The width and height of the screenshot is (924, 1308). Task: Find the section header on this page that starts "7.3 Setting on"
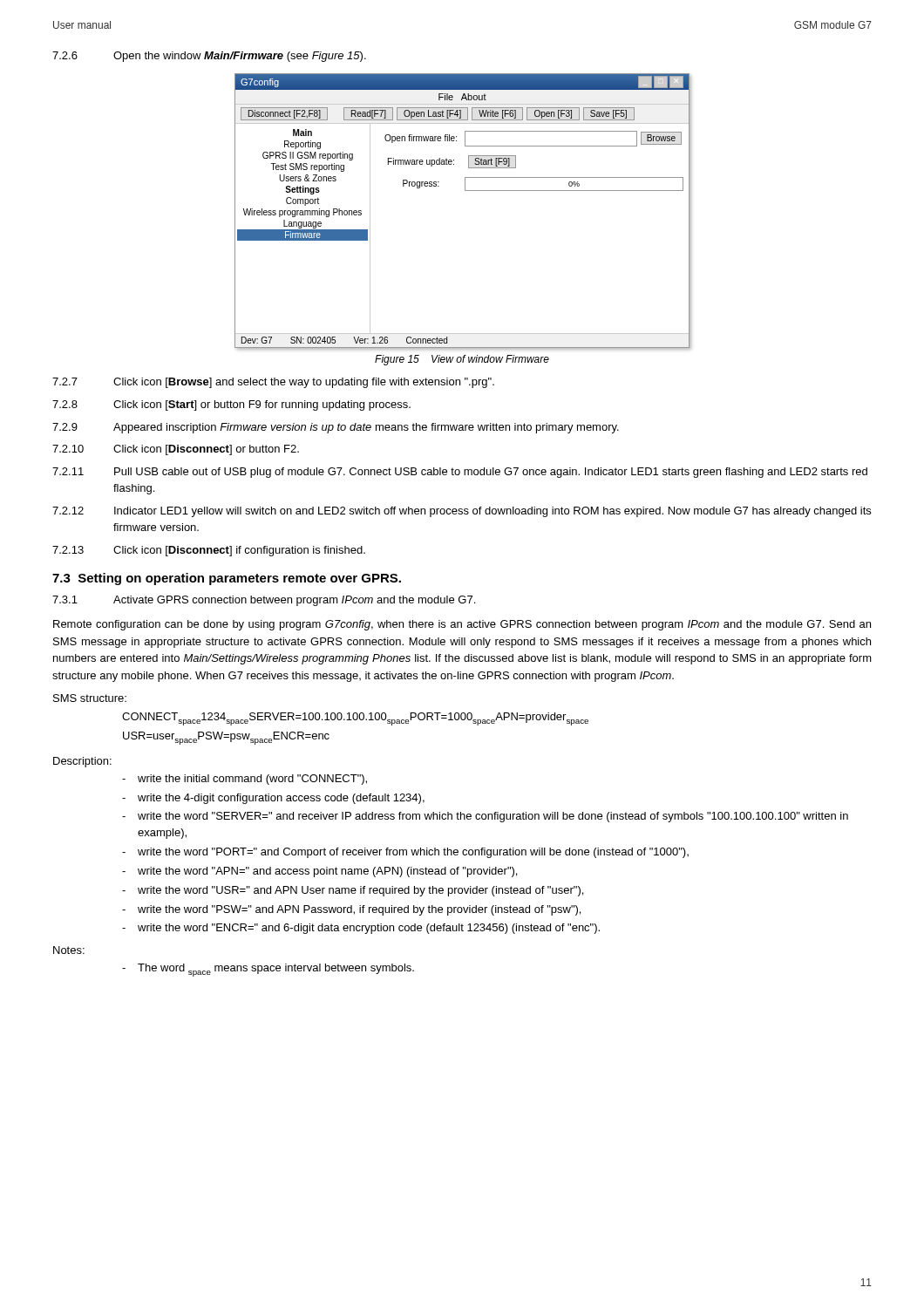tap(227, 578)
